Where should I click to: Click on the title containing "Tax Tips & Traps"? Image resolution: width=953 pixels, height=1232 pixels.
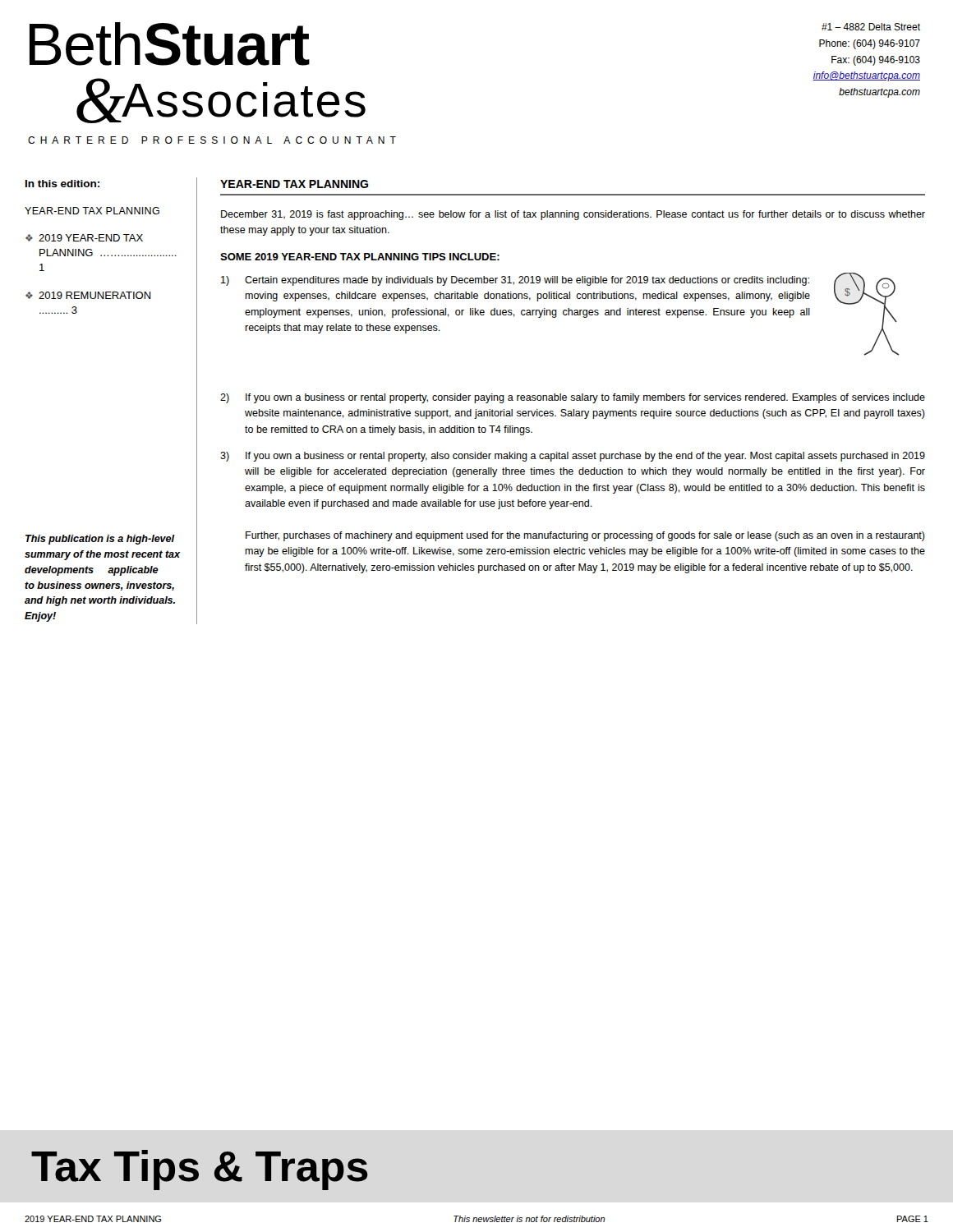[200, 1166]
